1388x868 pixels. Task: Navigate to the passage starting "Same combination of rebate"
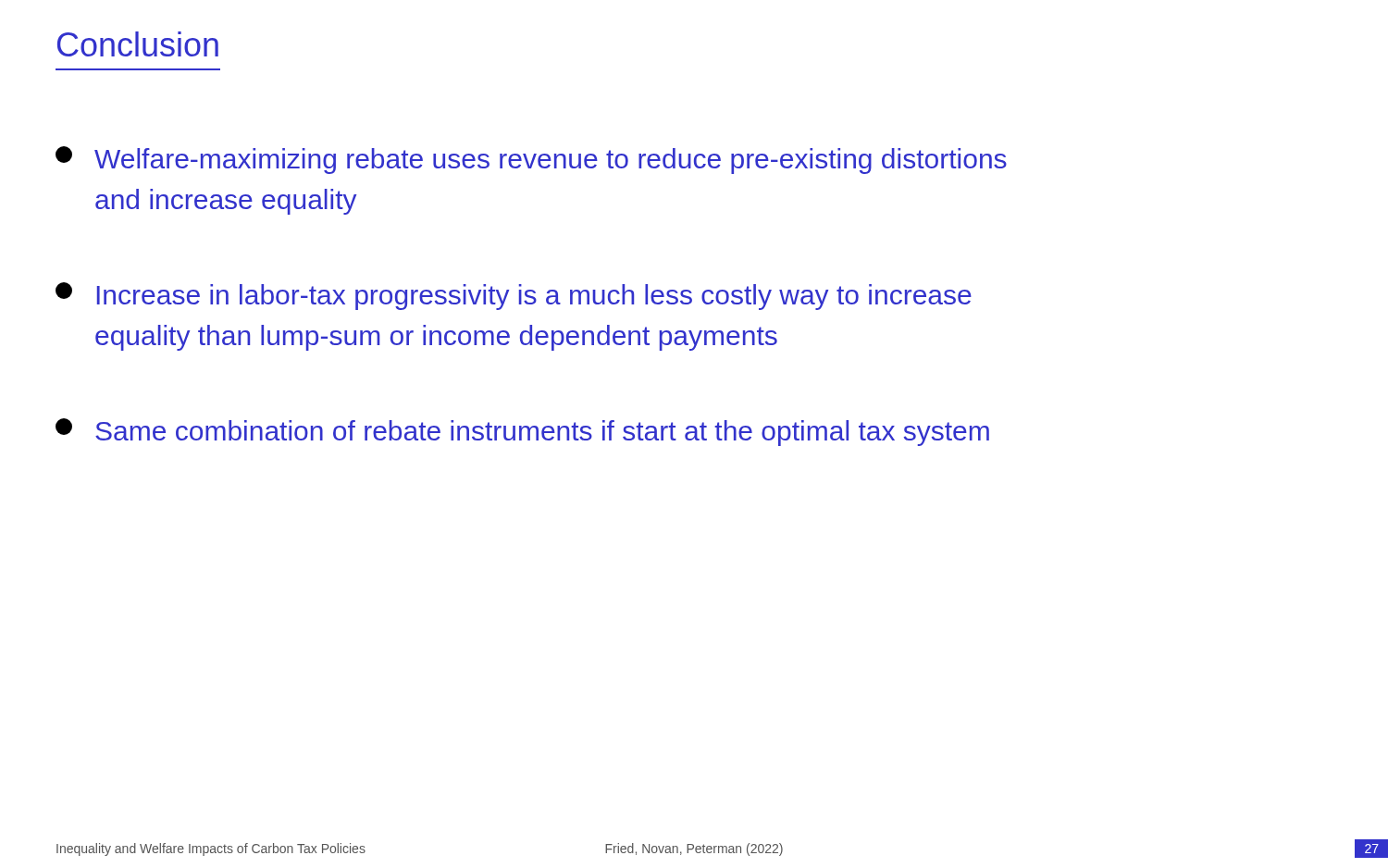pyautogui.click(x=523, y=431)
